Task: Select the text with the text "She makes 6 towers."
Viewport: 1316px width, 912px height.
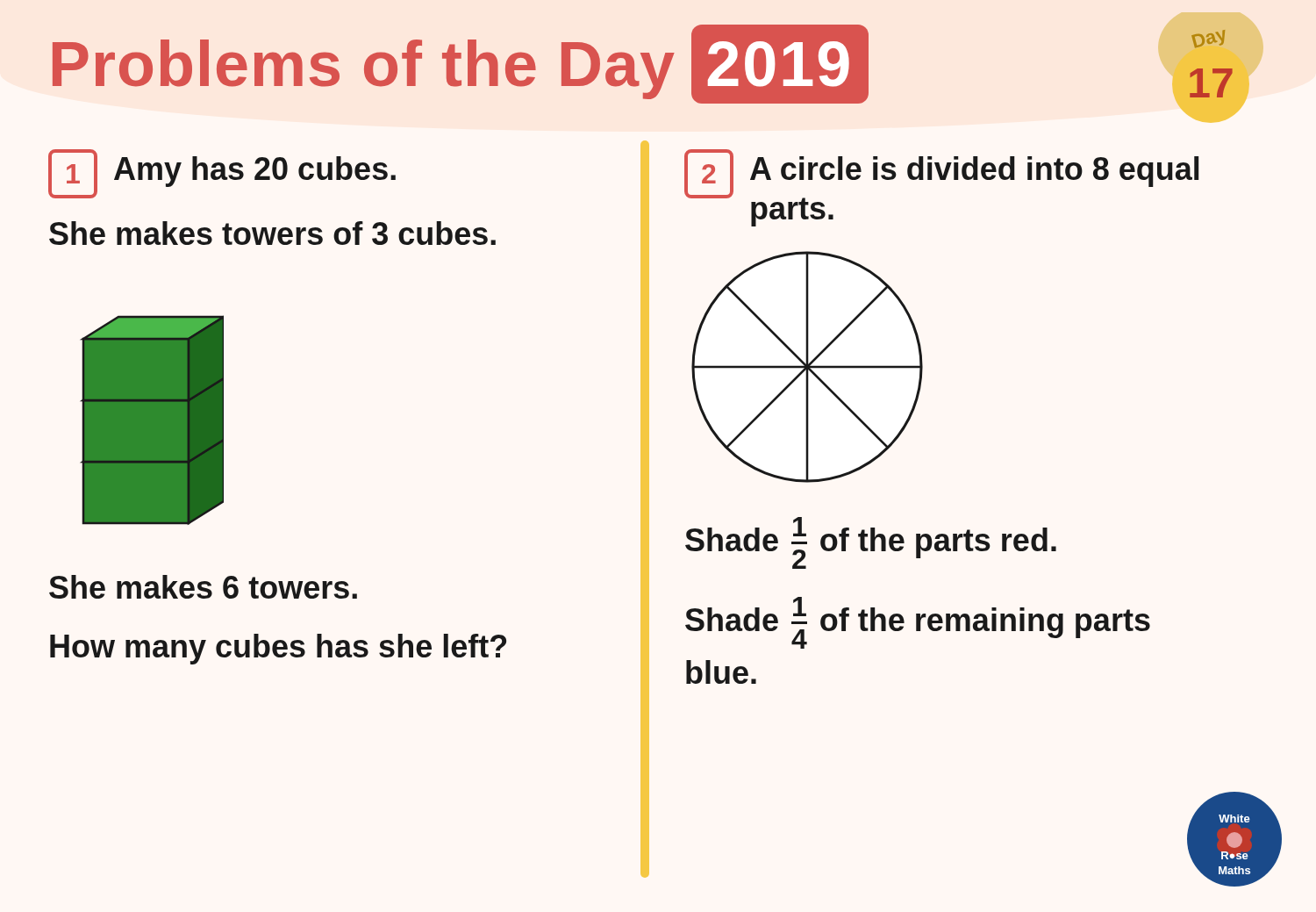Action: [x=204, y=588]
